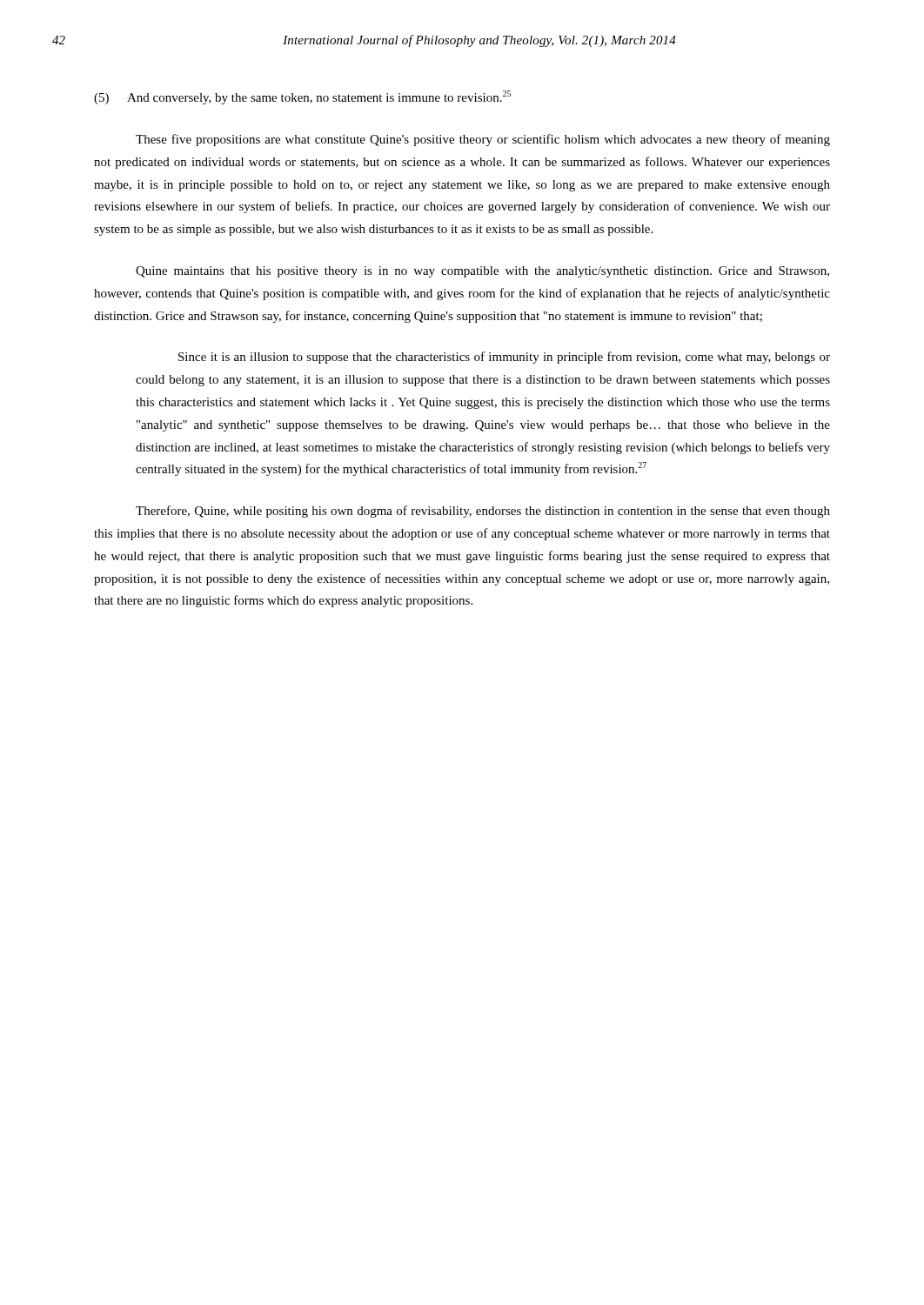This screenshot has height=1305, width=924.
Task: Locate the block of text that opens with "(5) And conversely, by the same token, no"
Action: click(x=462, y=97)
